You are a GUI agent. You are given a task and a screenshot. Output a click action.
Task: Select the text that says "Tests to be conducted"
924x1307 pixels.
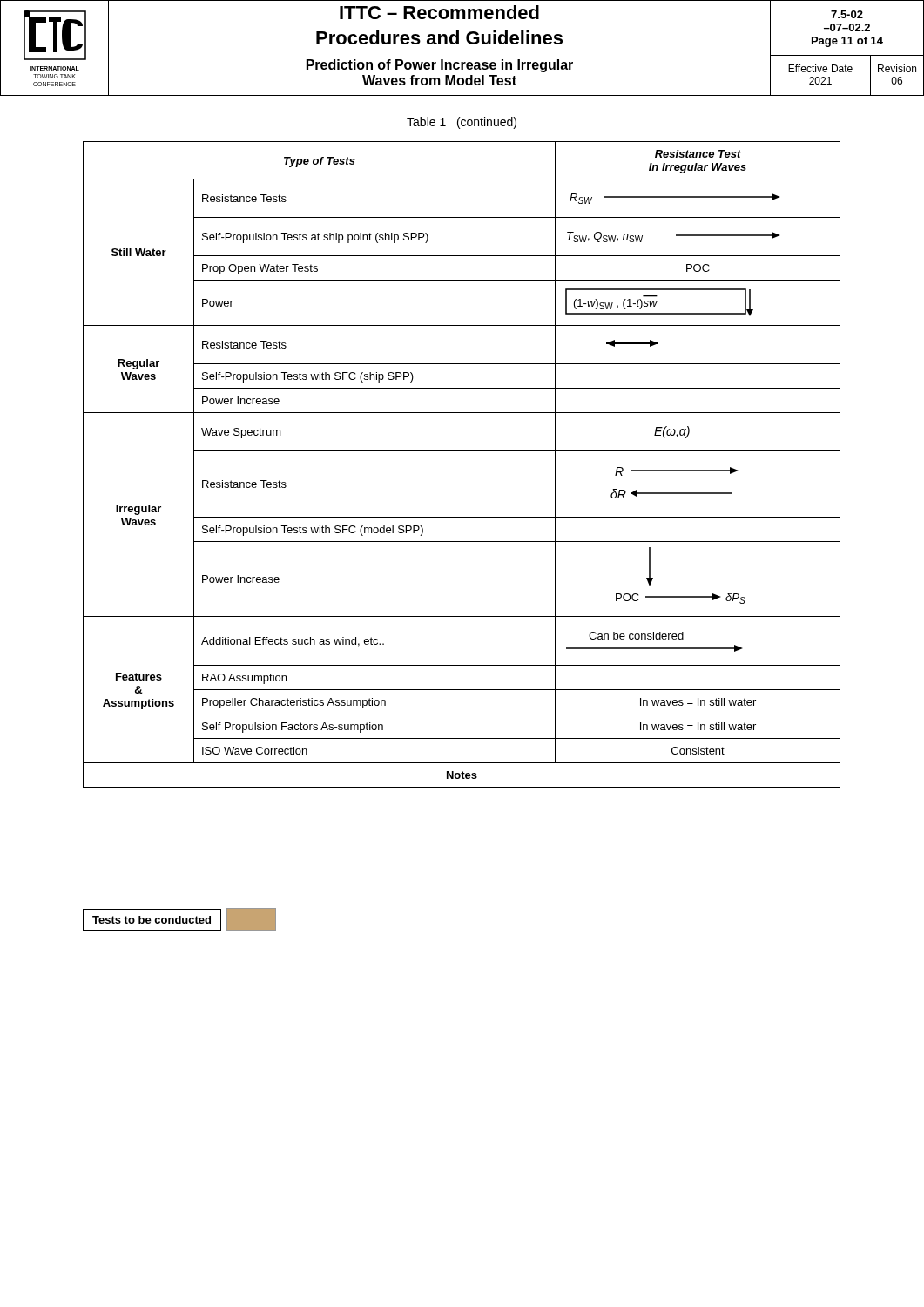coord(179,919)
